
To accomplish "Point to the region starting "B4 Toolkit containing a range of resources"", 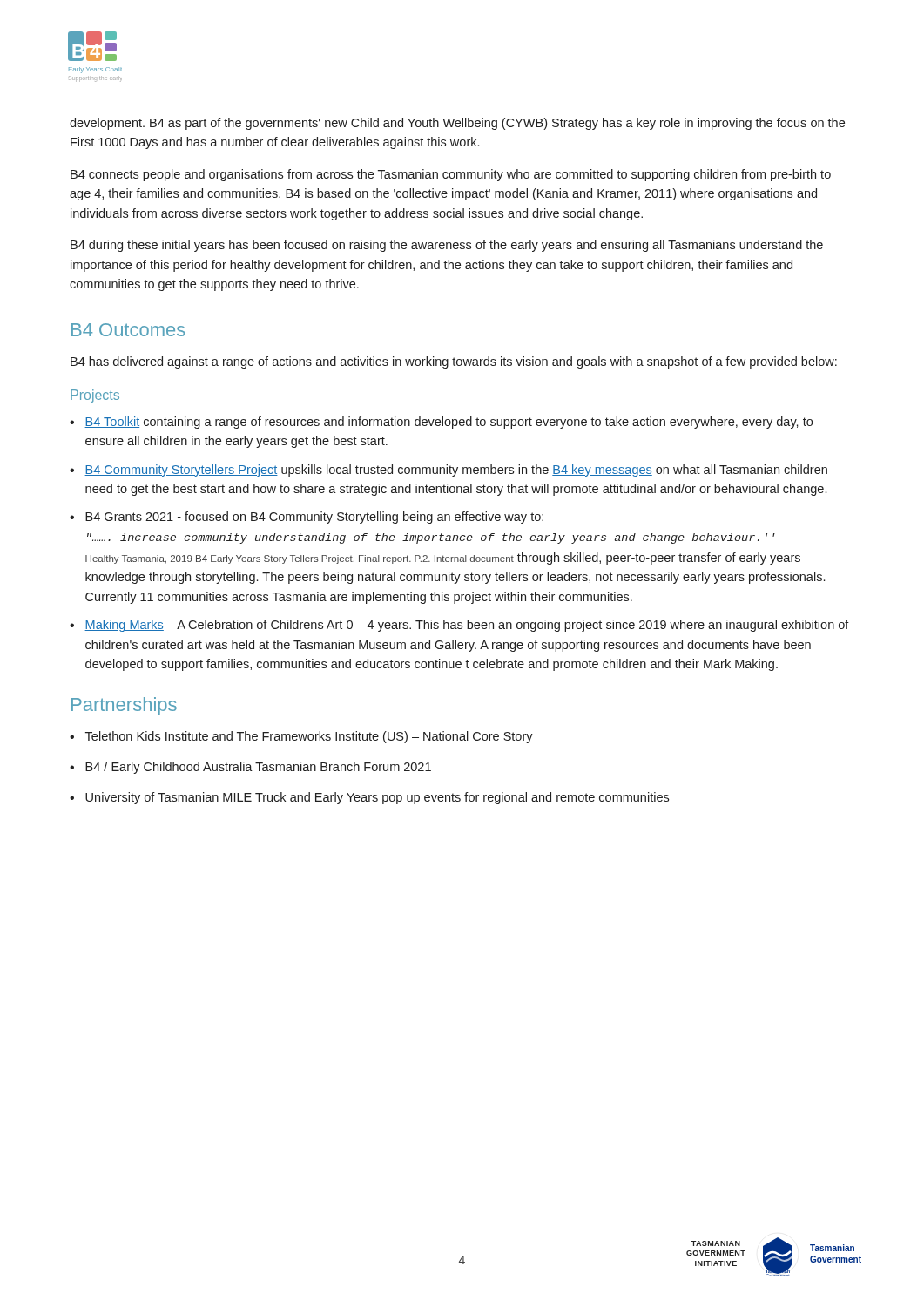I will [470, 431].
